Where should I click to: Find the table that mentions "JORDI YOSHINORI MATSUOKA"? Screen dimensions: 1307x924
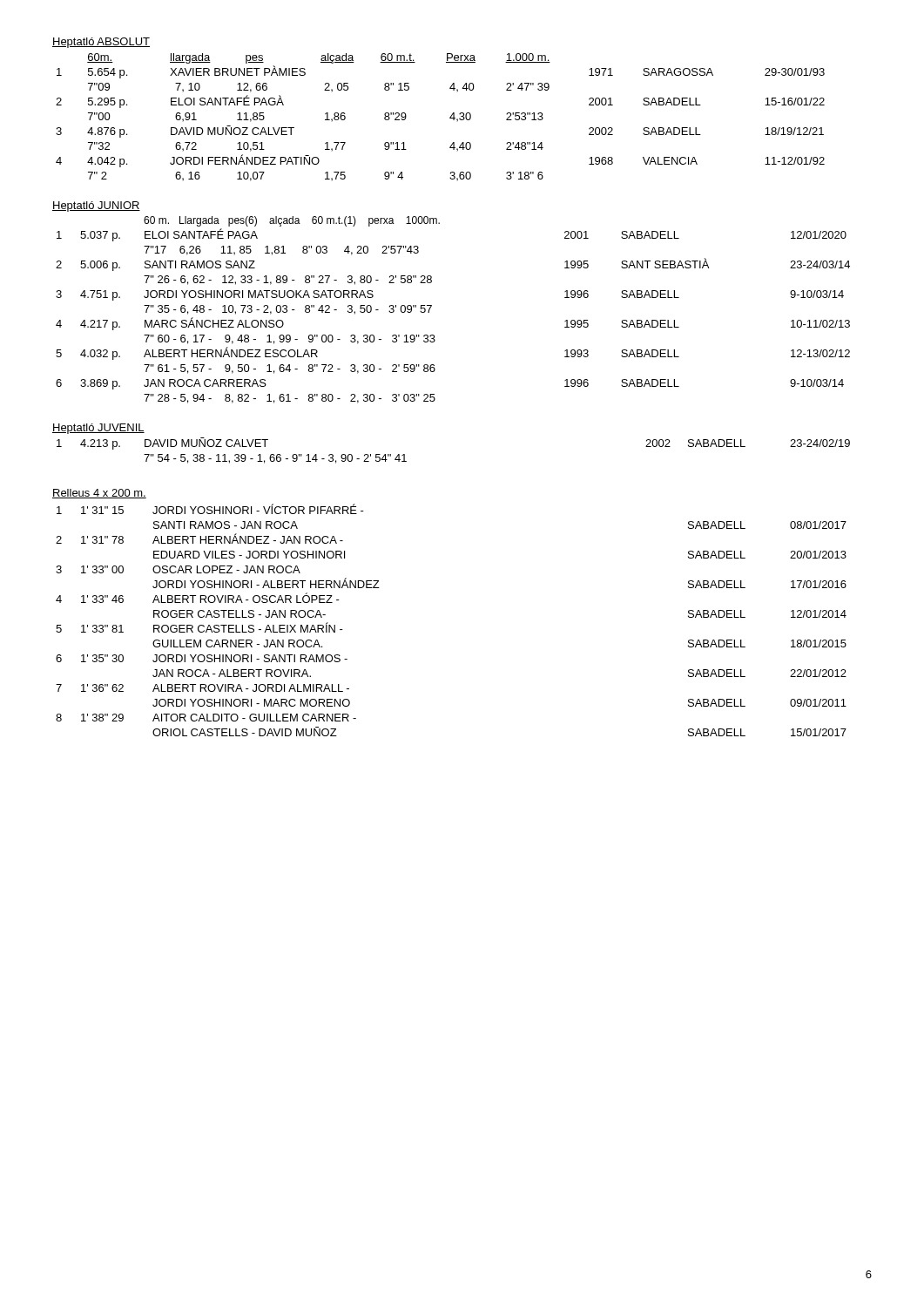pyautogui.click(x=462, y=309)
